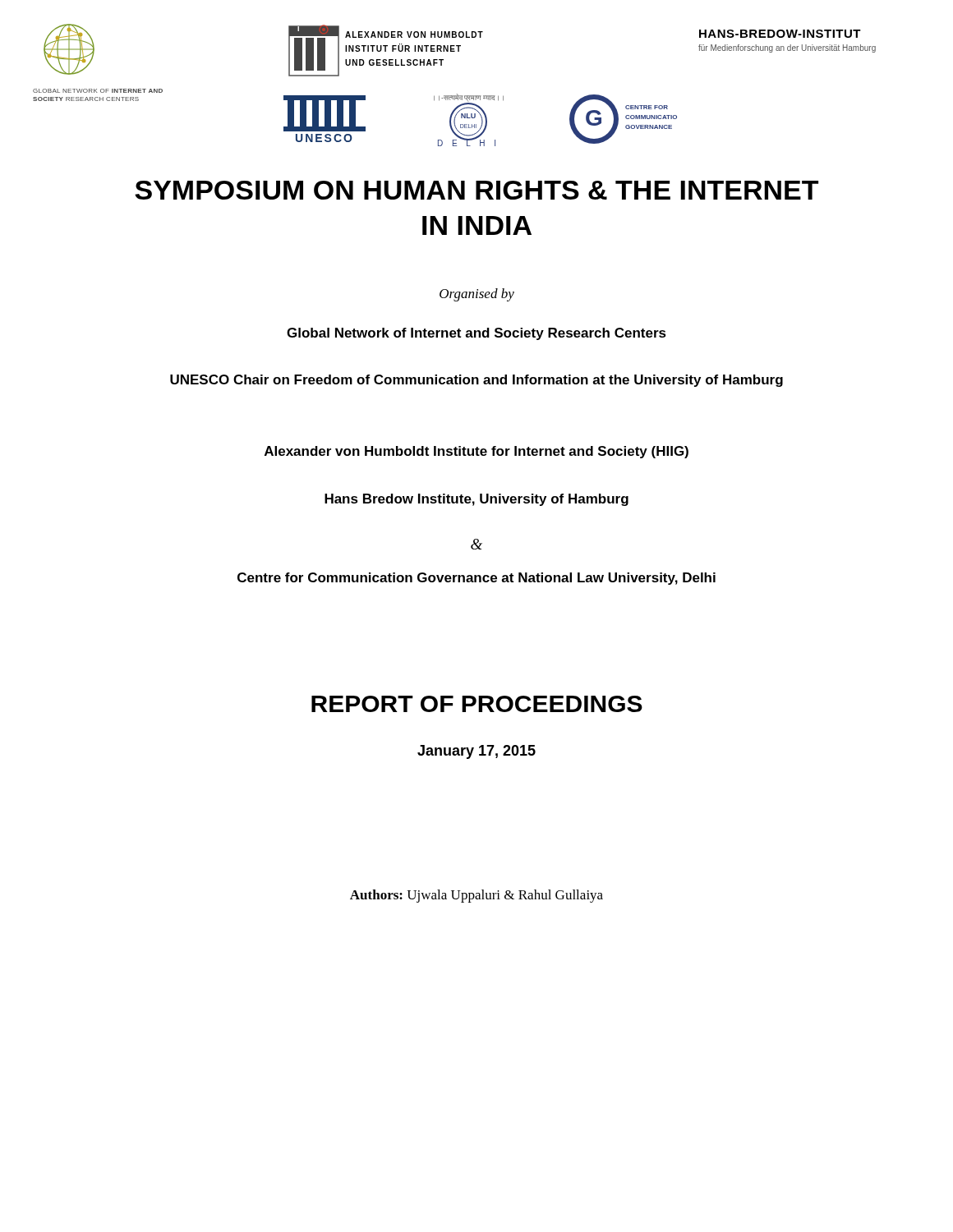This screenshot has width=953, height=1232.
Task: Navigate to the element starting "UNESCO Chair on"
Action: point(476,380)
